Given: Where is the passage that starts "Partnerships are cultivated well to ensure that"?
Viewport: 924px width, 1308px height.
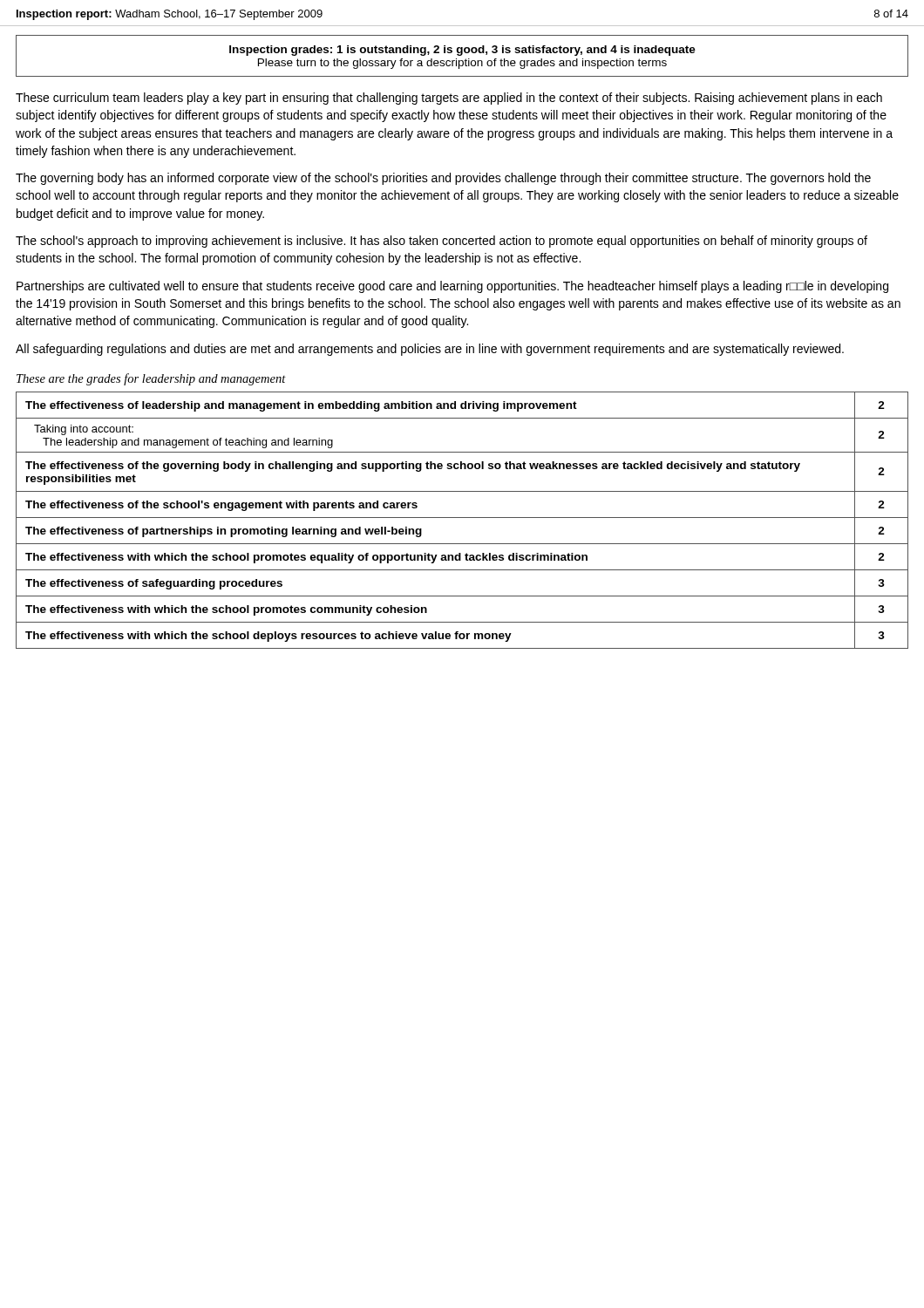Looking at the screenshot, I should tap(458, 303).
